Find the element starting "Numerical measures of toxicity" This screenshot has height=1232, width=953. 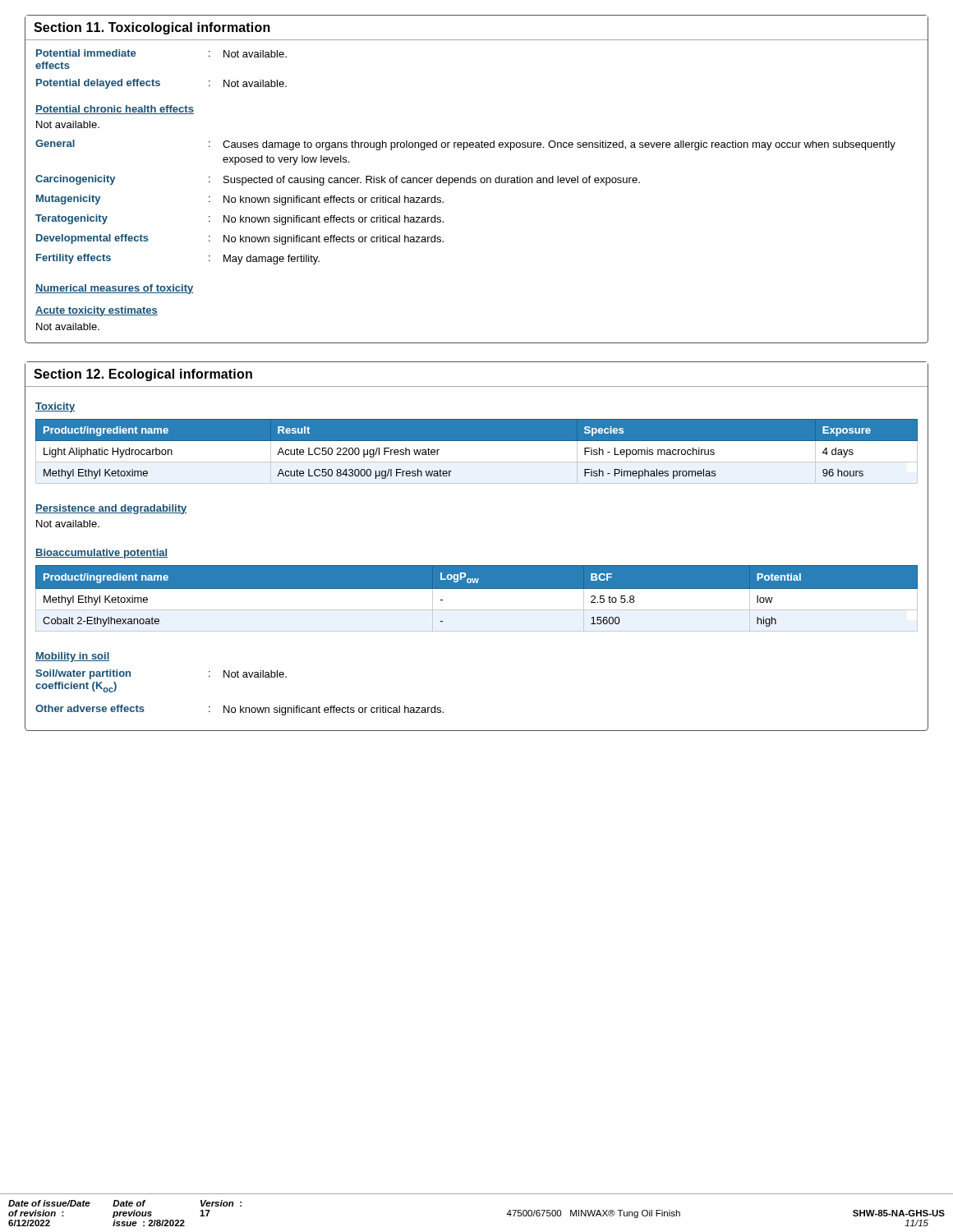tap(114, 287)
